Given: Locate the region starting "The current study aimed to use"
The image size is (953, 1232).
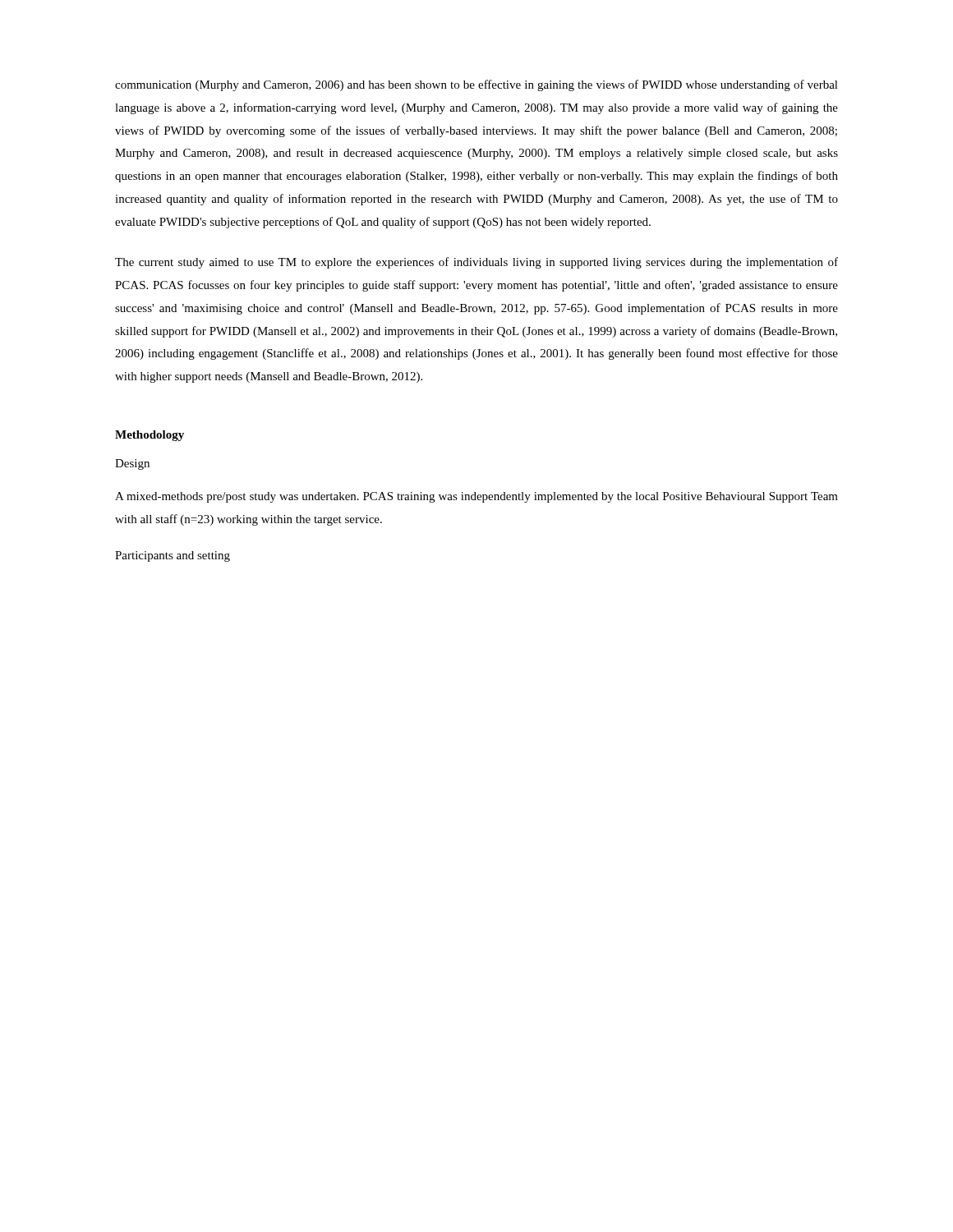Looking at the screenshot, I should pyautogui.click(x=476, y=319).
